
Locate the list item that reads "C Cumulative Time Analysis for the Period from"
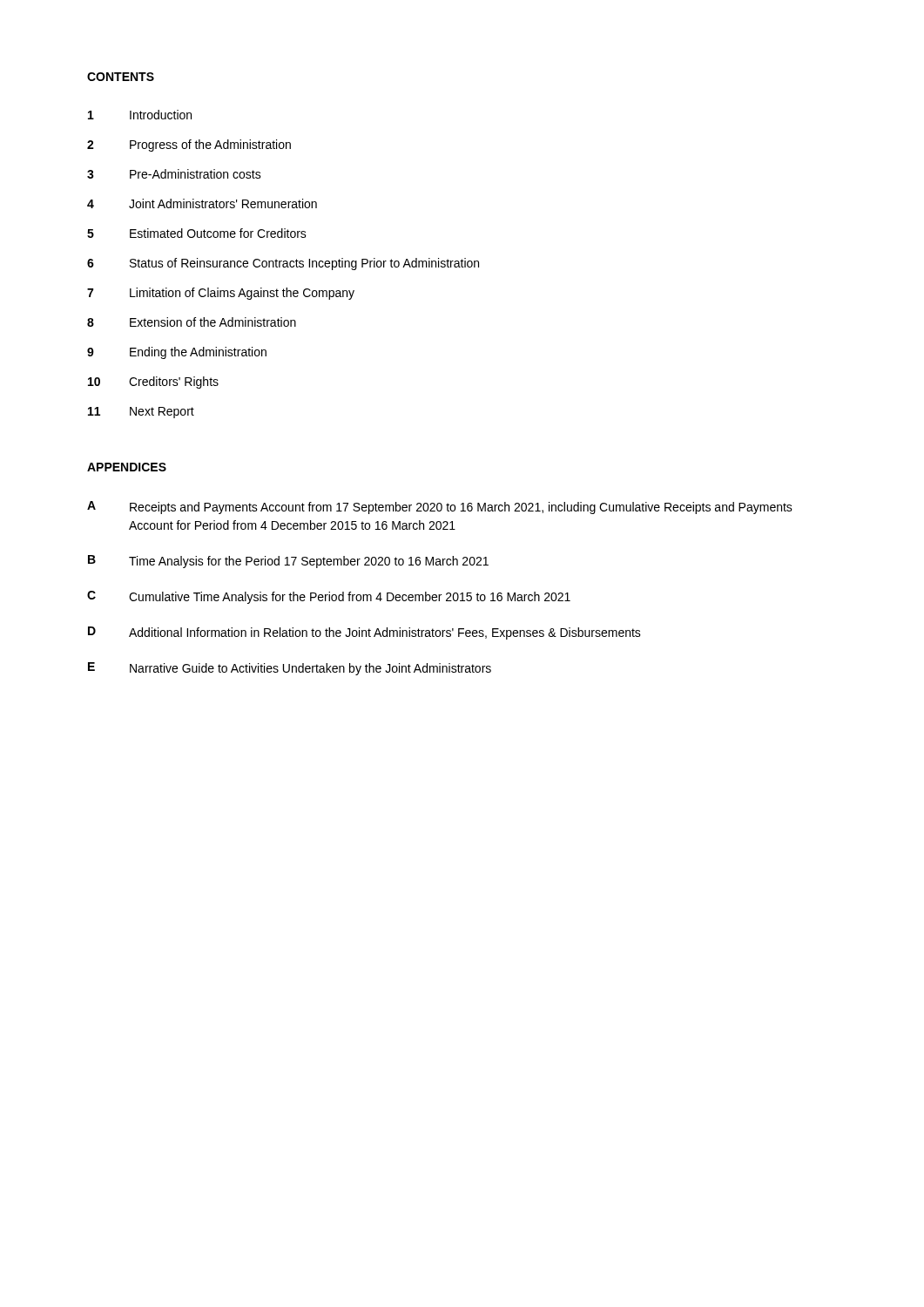[x=329, y=597]
